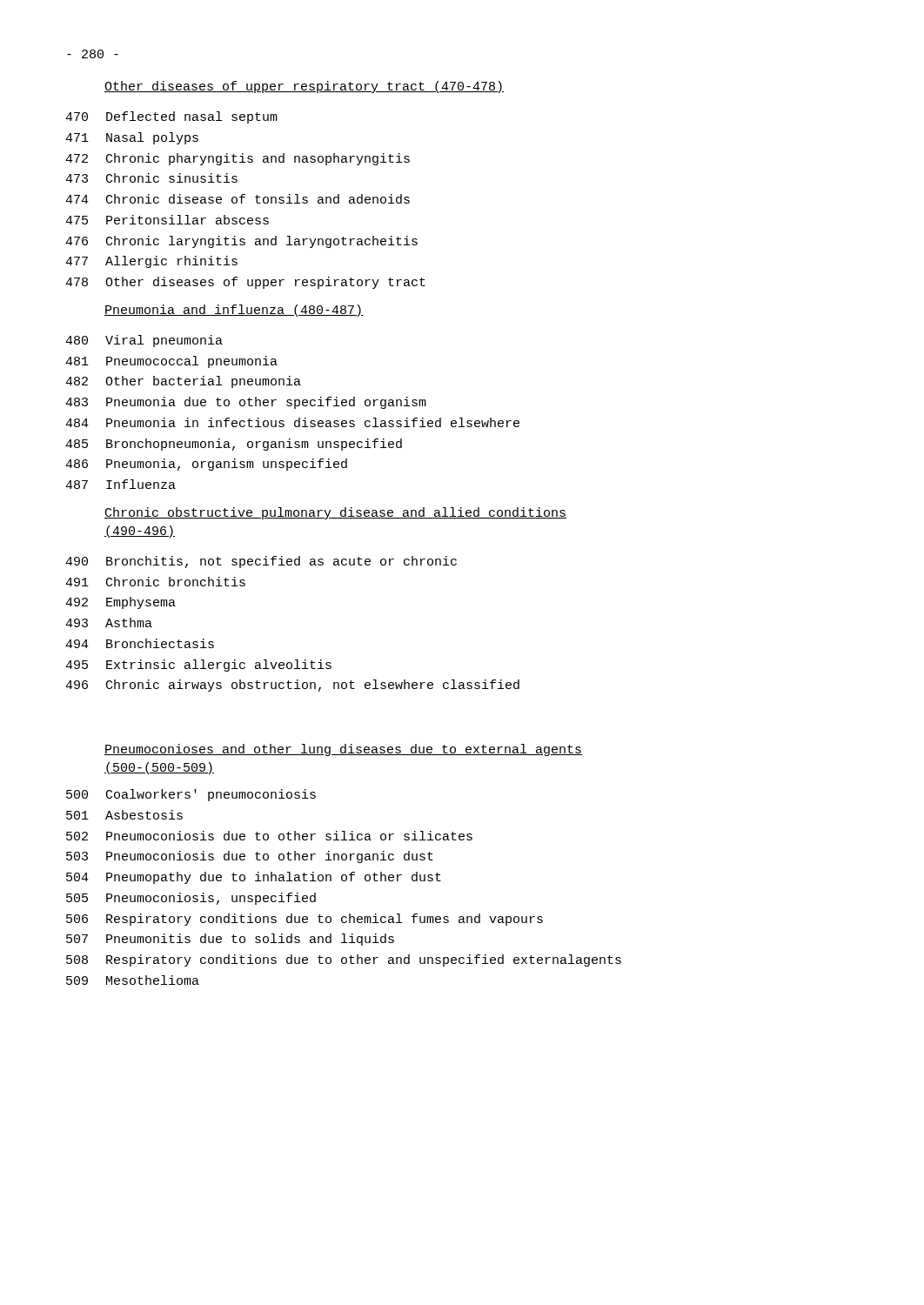Find "504Pneumopathy due to inhalation of other dust" on this page

tap(254, 879)
